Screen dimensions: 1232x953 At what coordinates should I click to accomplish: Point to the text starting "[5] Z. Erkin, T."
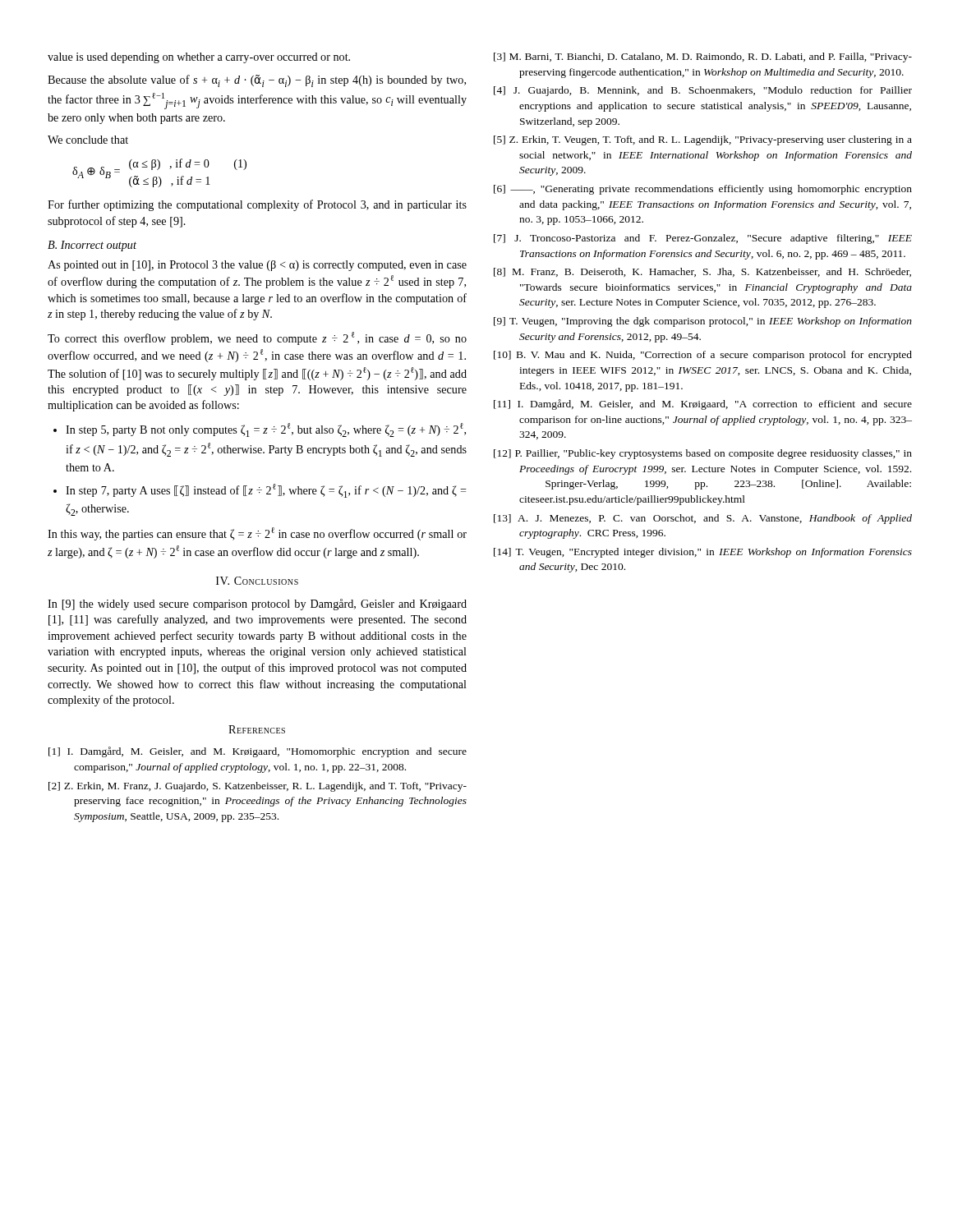pos(702,155)
